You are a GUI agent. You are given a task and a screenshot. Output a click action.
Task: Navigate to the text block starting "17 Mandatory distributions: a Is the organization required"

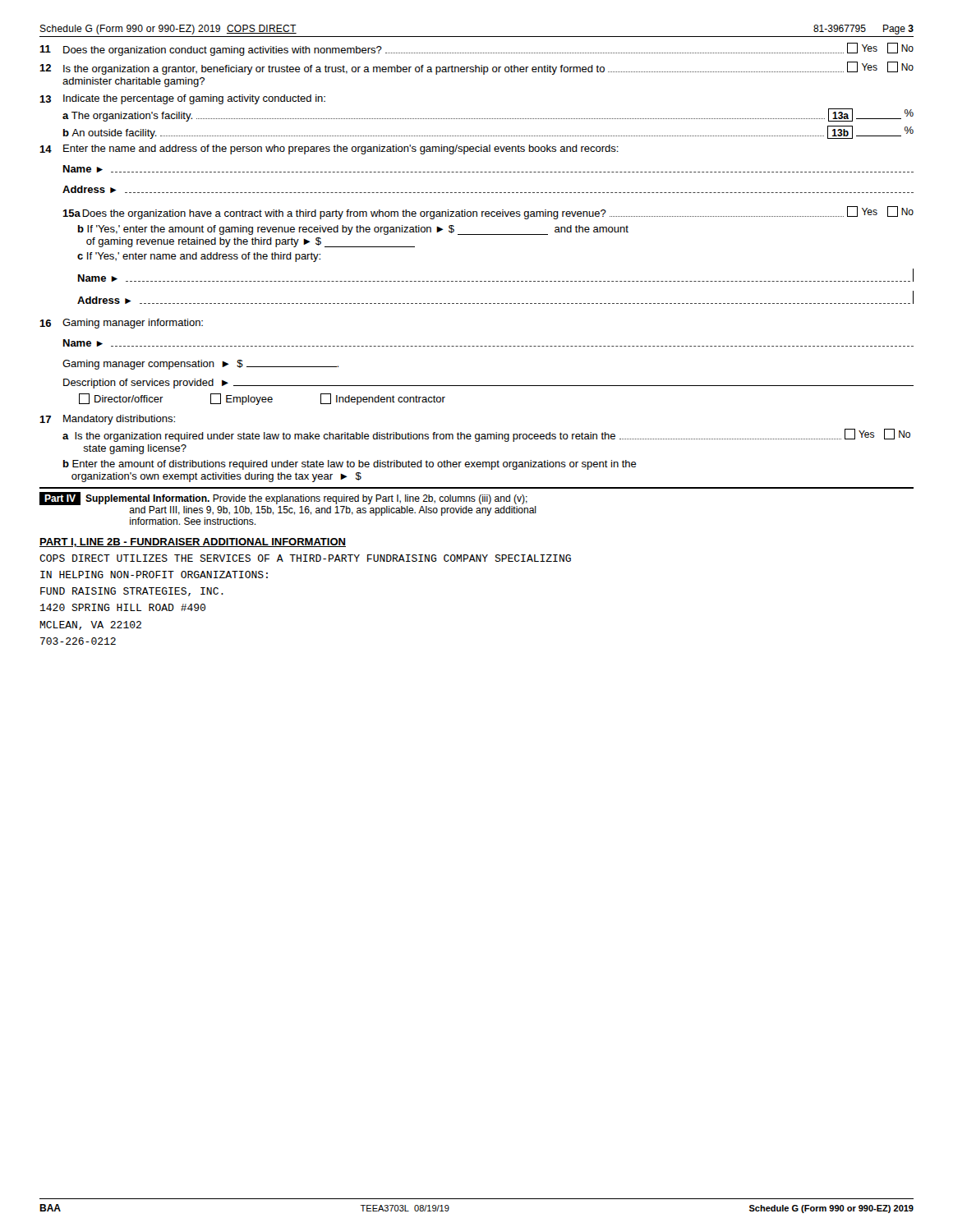click(476, 447)
